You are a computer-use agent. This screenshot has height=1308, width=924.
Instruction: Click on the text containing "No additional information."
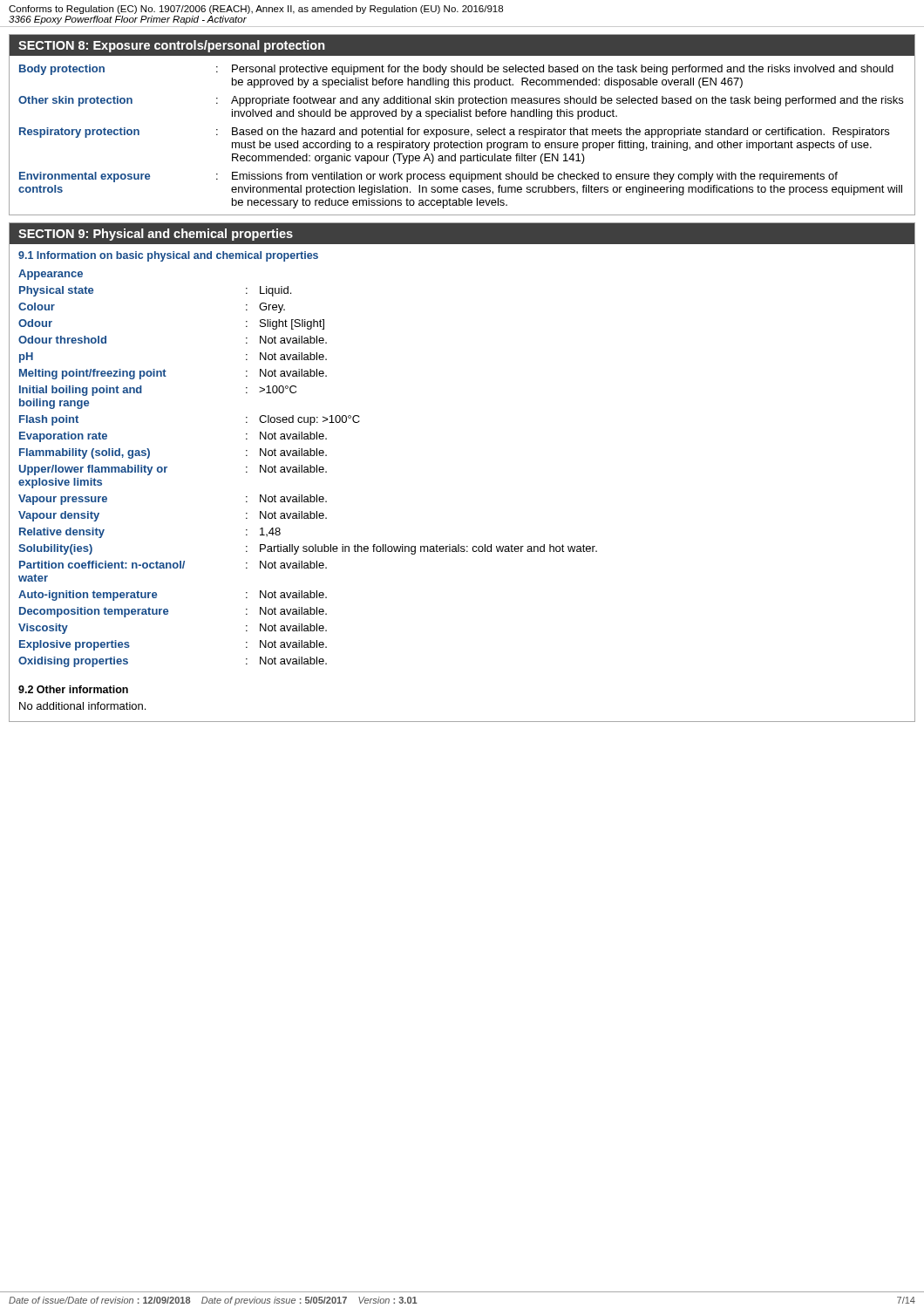point(83,706)
